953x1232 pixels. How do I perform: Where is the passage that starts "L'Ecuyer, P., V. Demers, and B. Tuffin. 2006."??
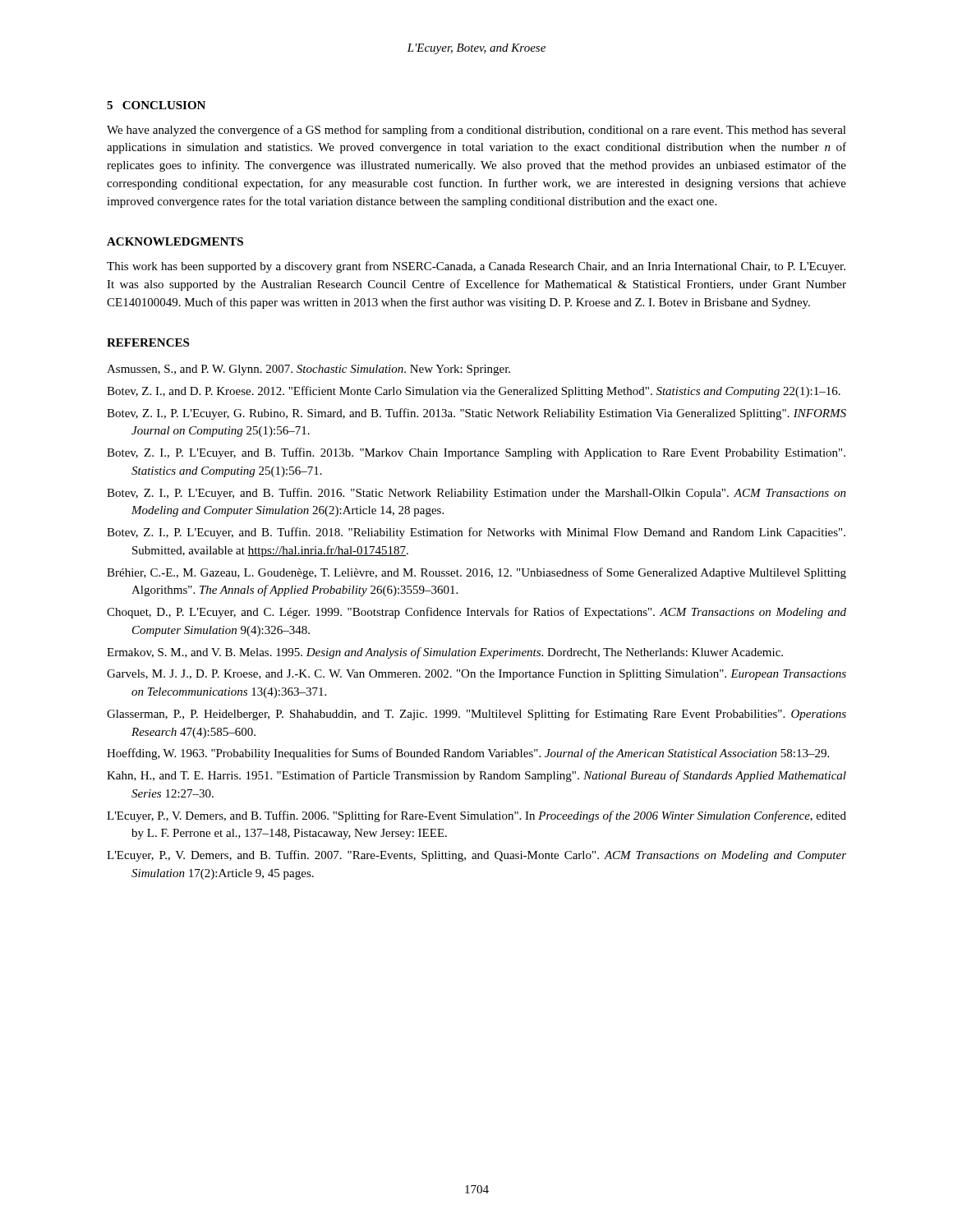(476, 824)
